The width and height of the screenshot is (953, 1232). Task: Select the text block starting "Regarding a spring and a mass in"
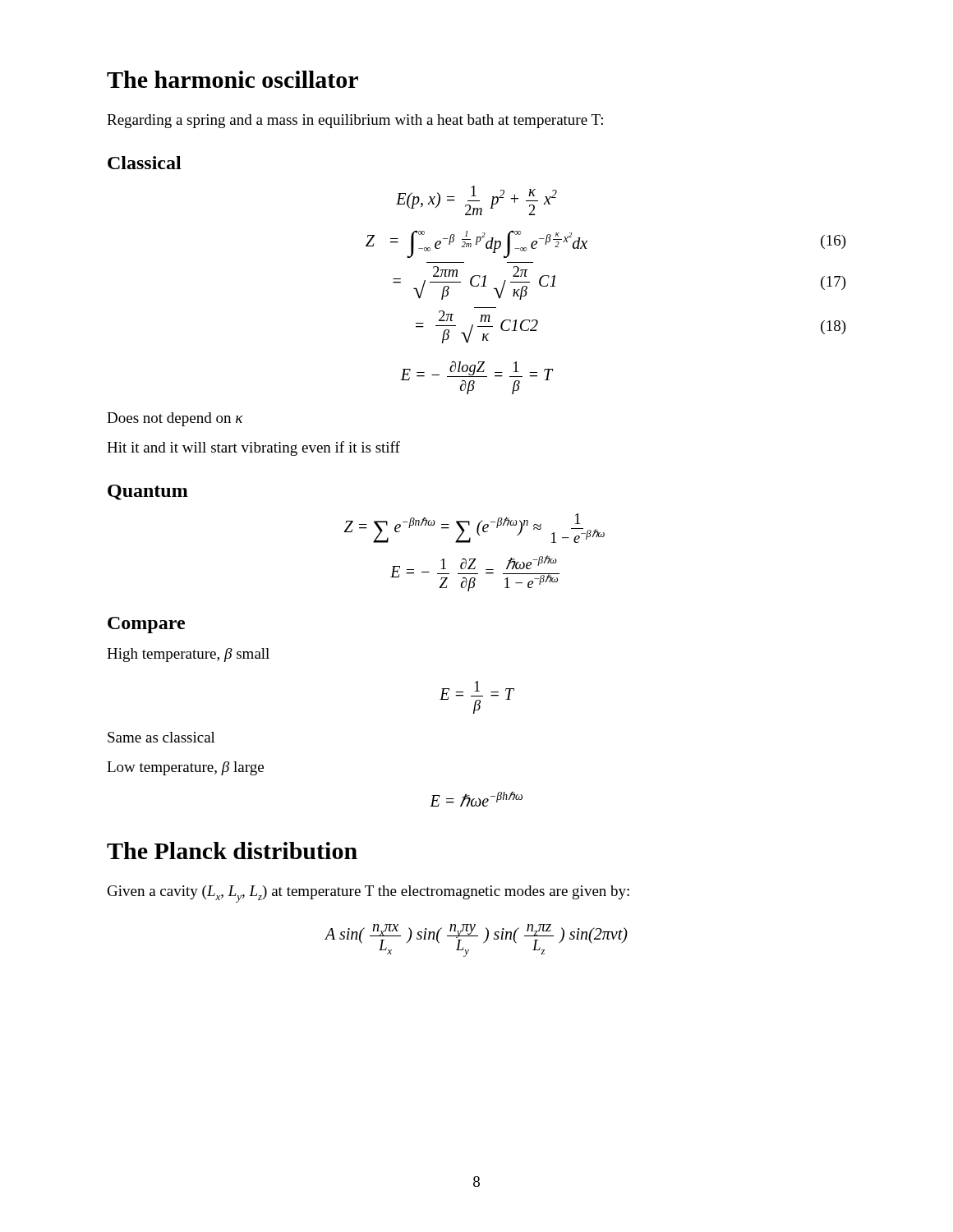pyautogui.click(x=476, y=120)
